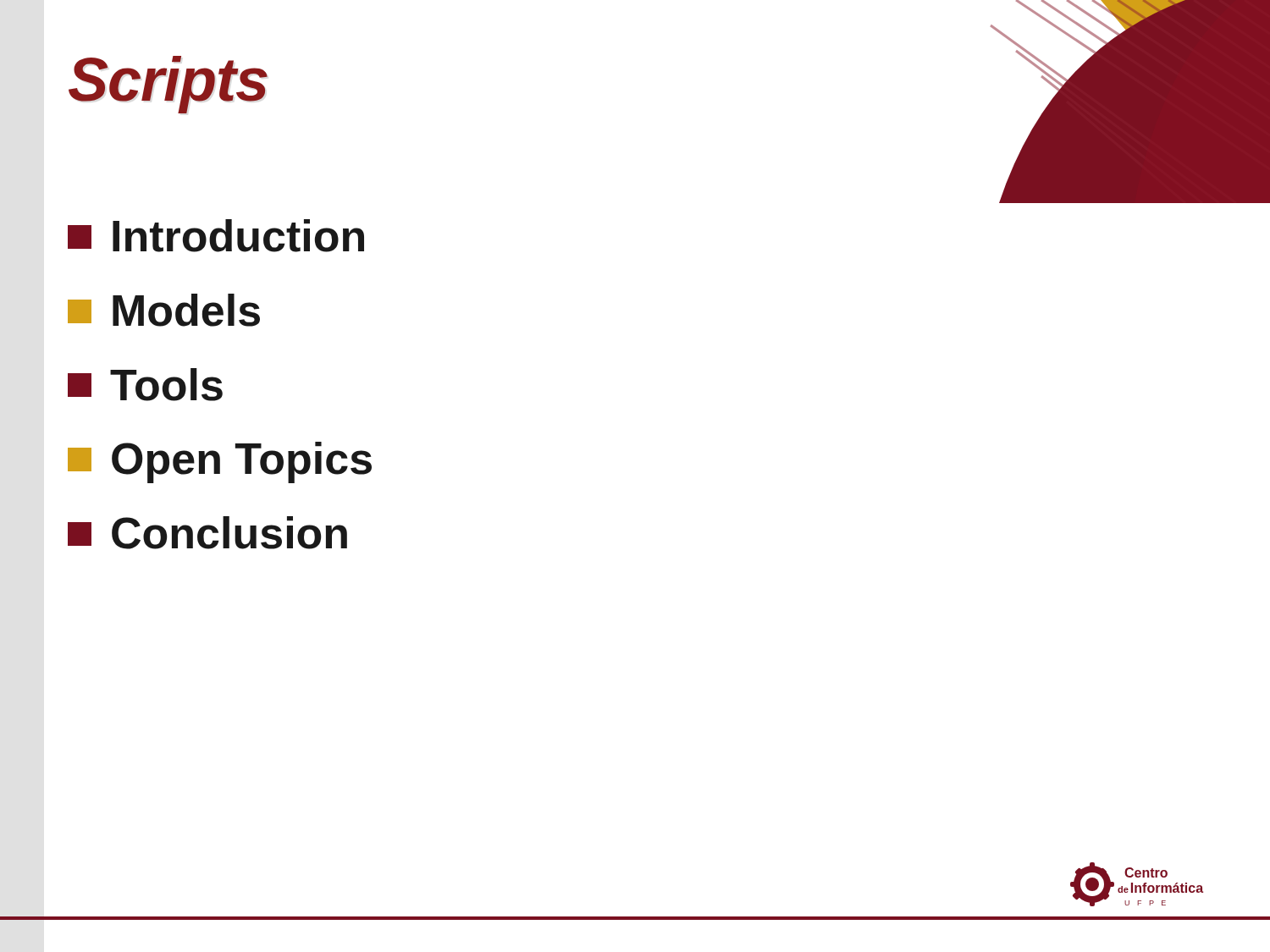Locate the title

tap(168, 80)
